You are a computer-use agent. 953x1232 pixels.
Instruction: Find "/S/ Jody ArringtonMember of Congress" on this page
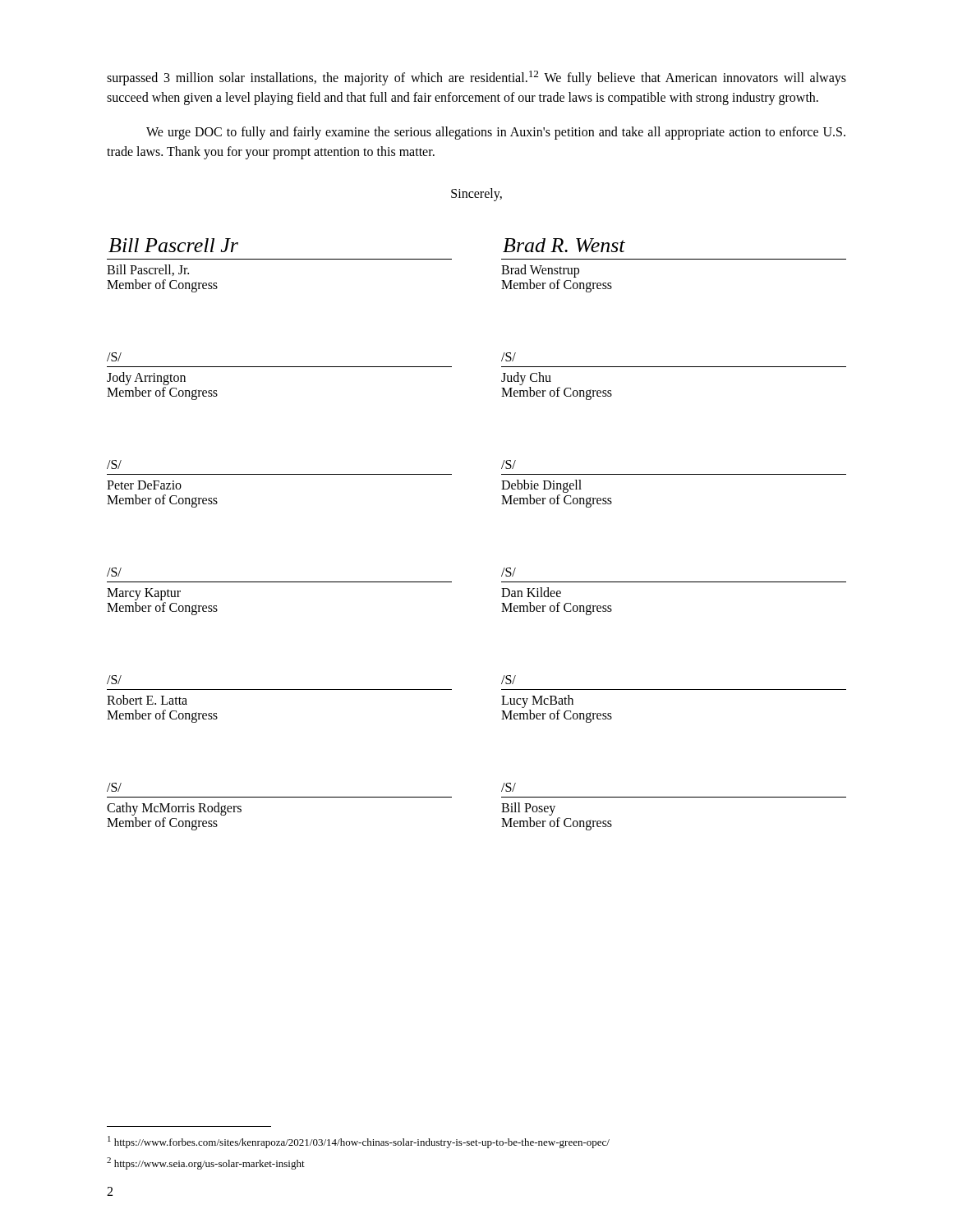279,362
